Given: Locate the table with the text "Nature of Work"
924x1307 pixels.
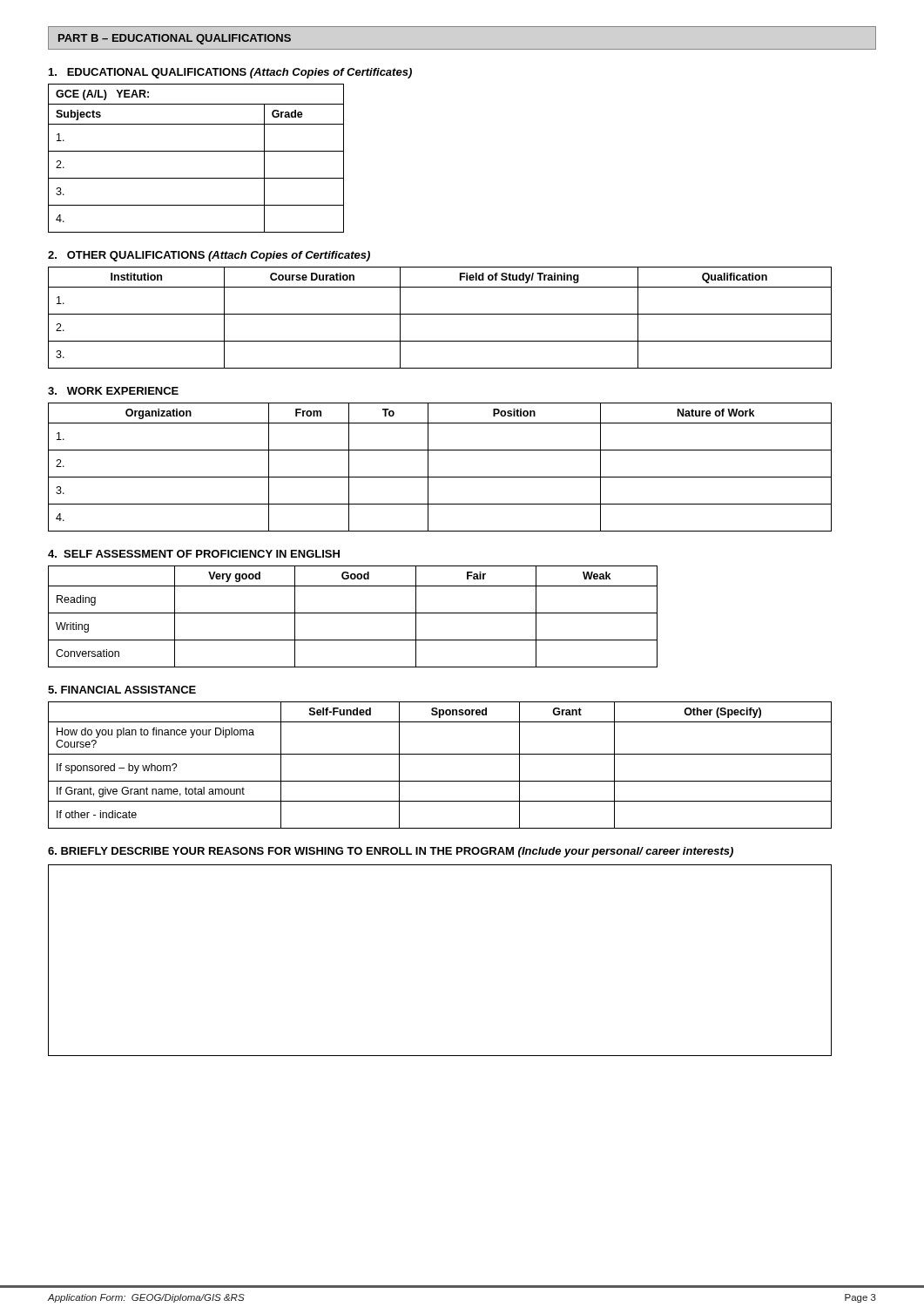Looking at the screenshot, I should 462,467.
